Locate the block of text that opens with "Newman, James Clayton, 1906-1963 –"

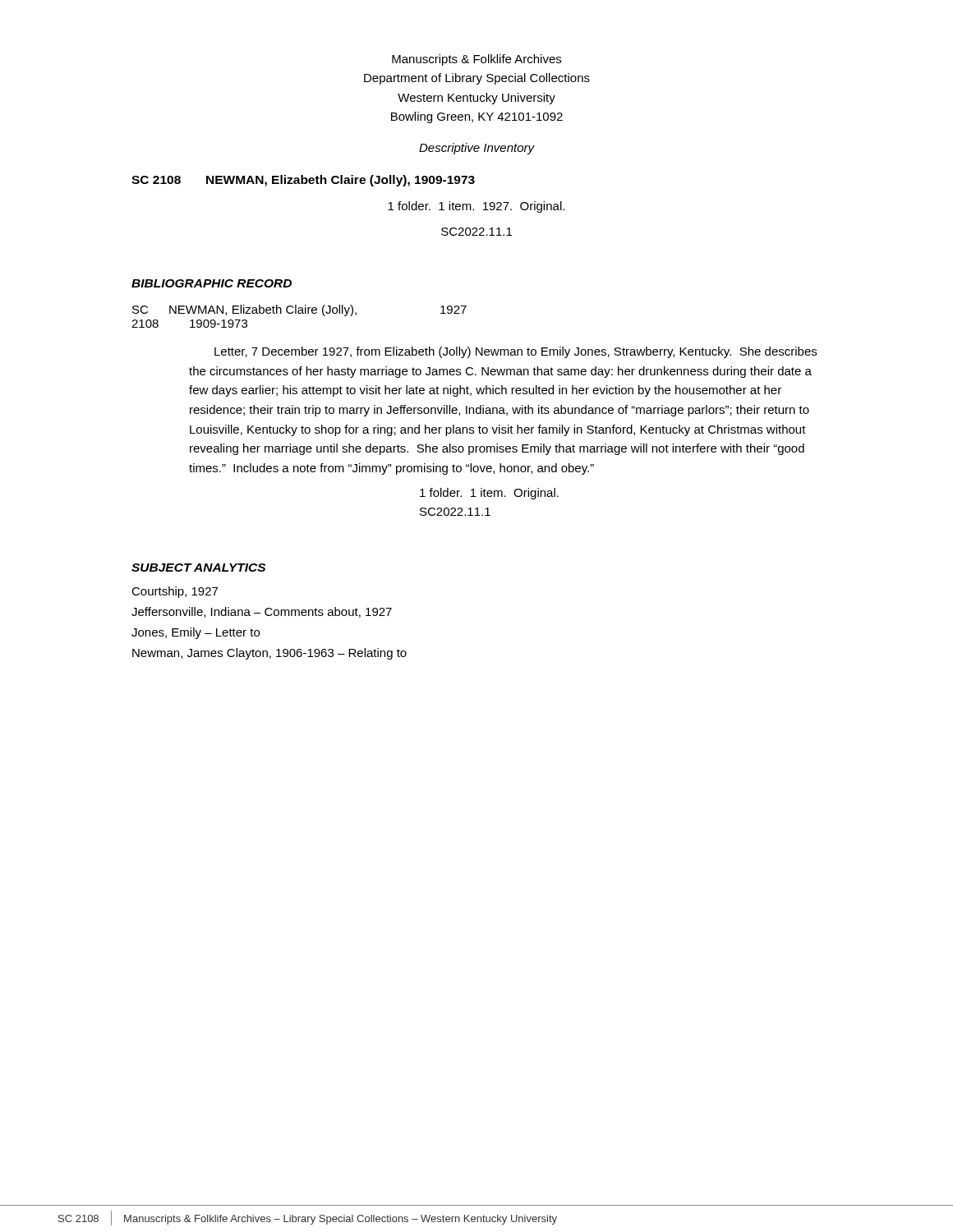pyautogui.click(x=269, y=652)
